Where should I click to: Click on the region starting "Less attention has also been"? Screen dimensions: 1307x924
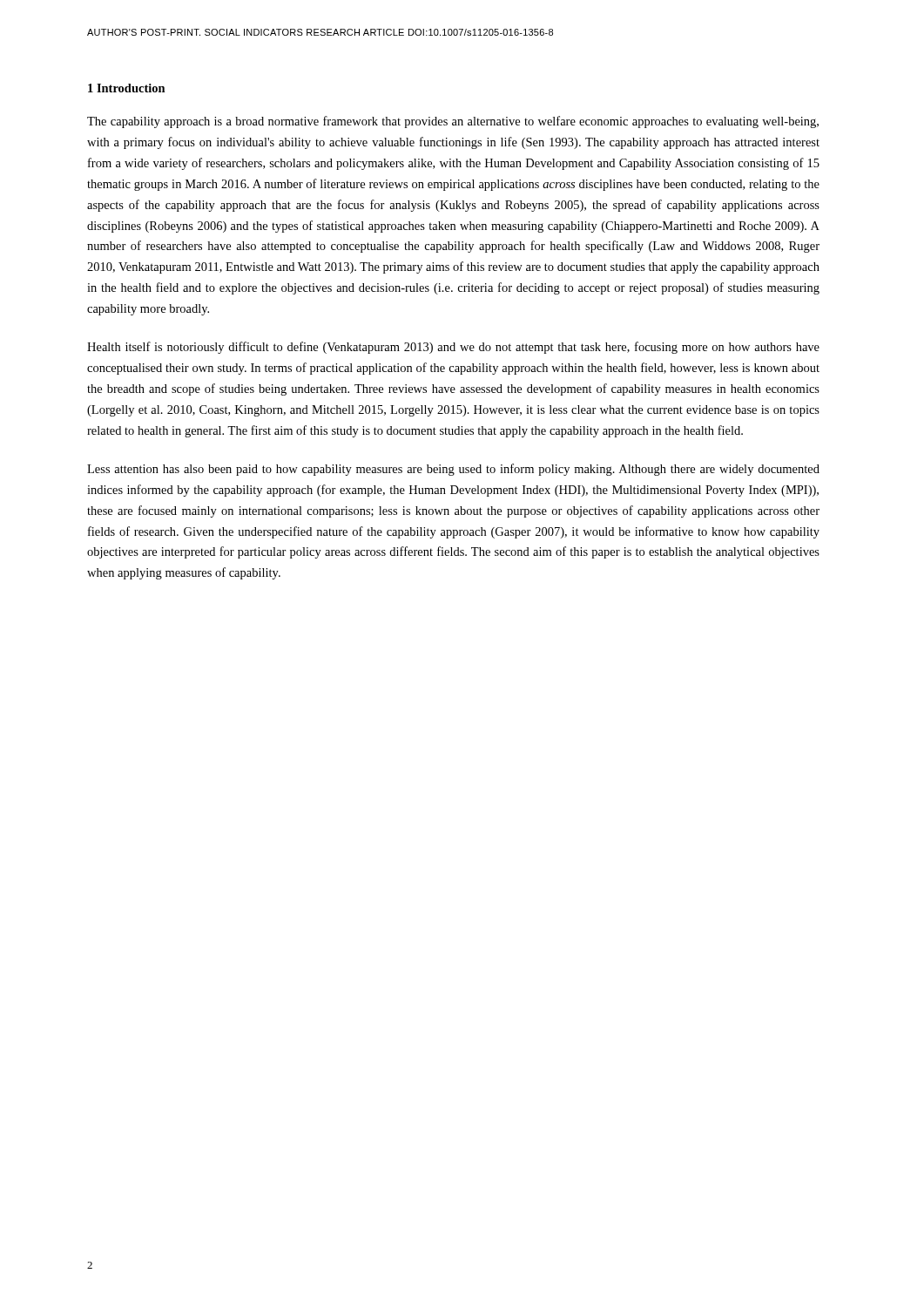click(453, 521)
